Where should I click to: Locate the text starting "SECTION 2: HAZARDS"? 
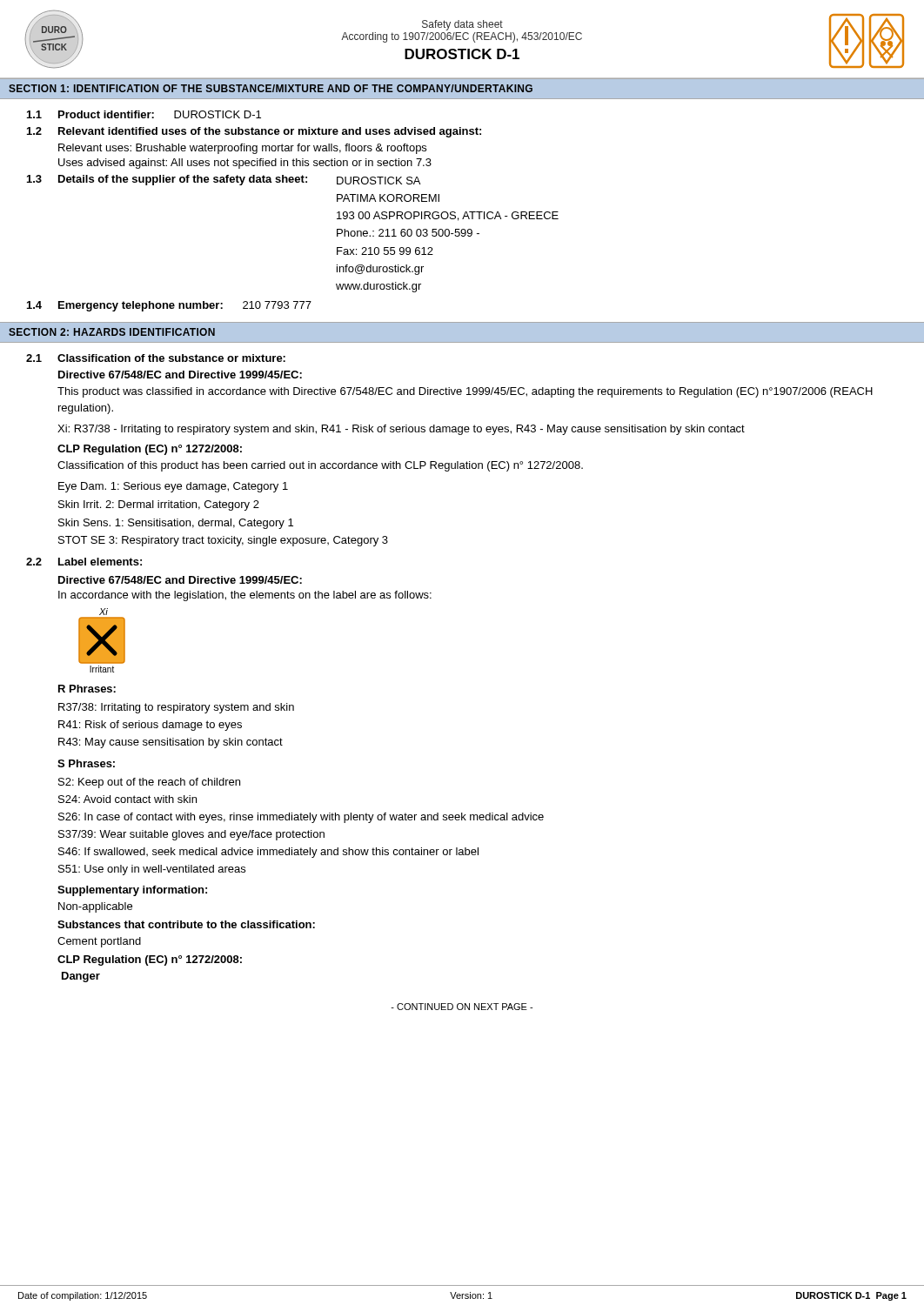tap(112, 332)
